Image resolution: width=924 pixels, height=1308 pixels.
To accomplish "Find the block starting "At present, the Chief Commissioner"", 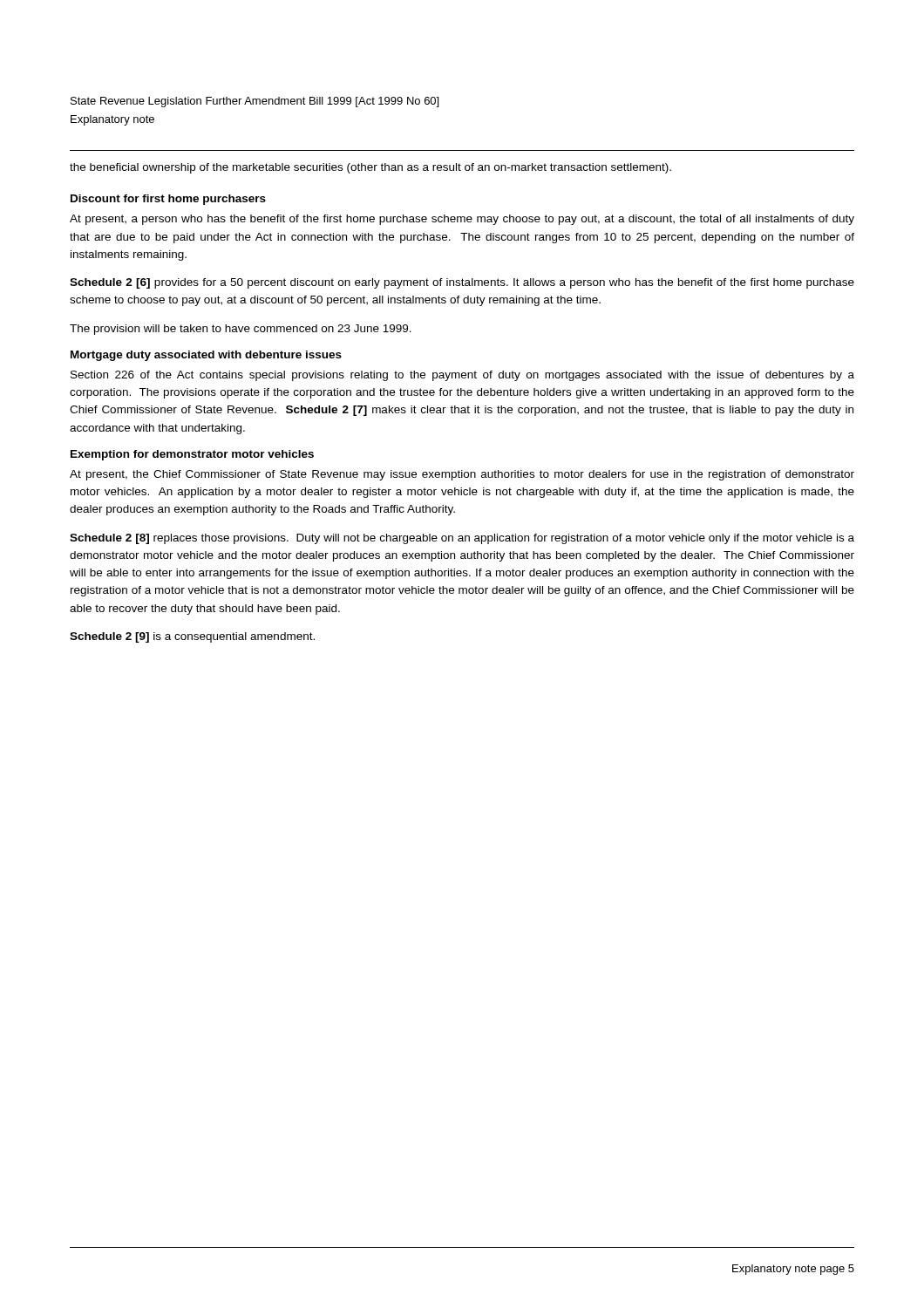I will [x=462, y=491].
